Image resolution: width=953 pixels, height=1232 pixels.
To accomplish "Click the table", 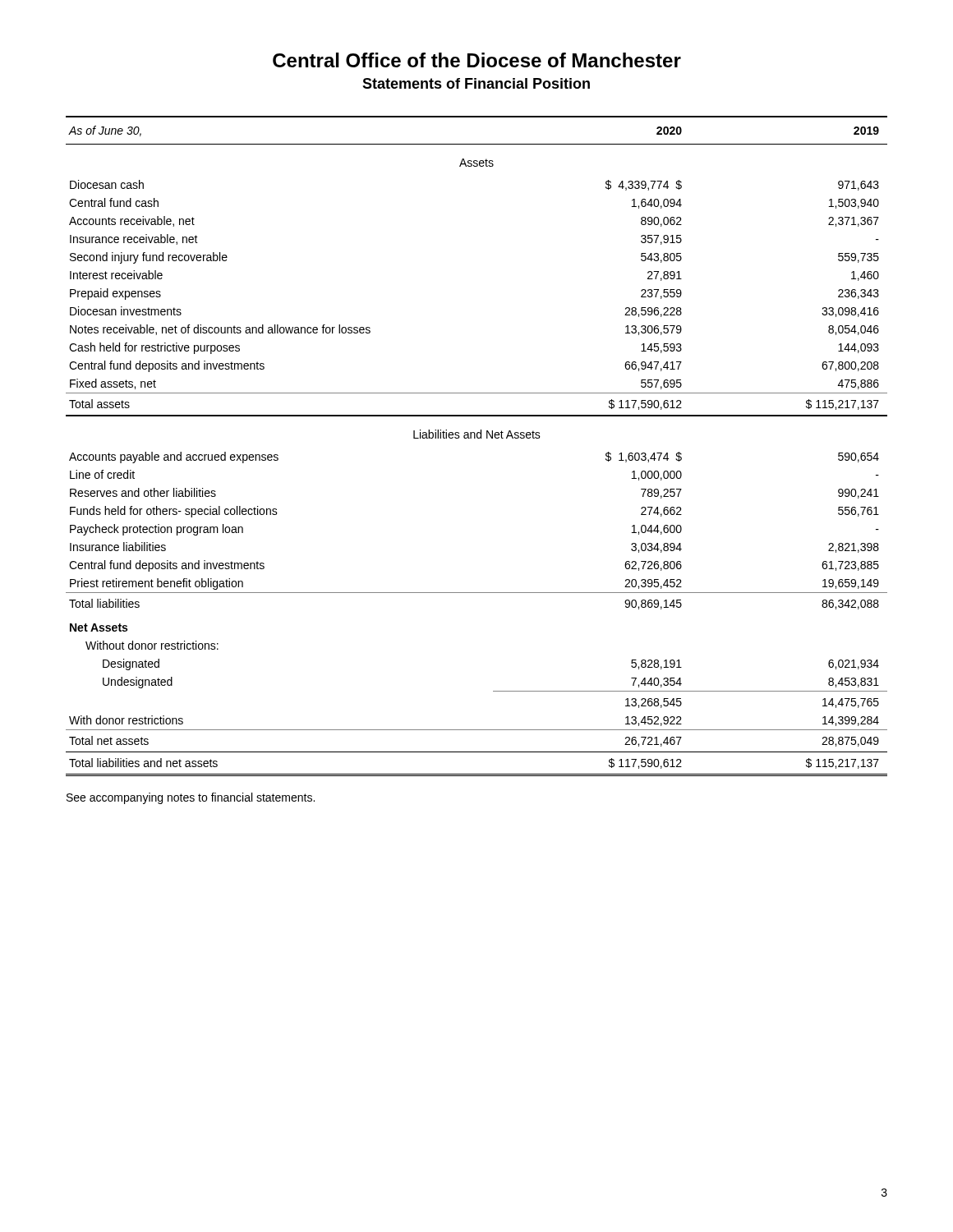I will point(476,446).
